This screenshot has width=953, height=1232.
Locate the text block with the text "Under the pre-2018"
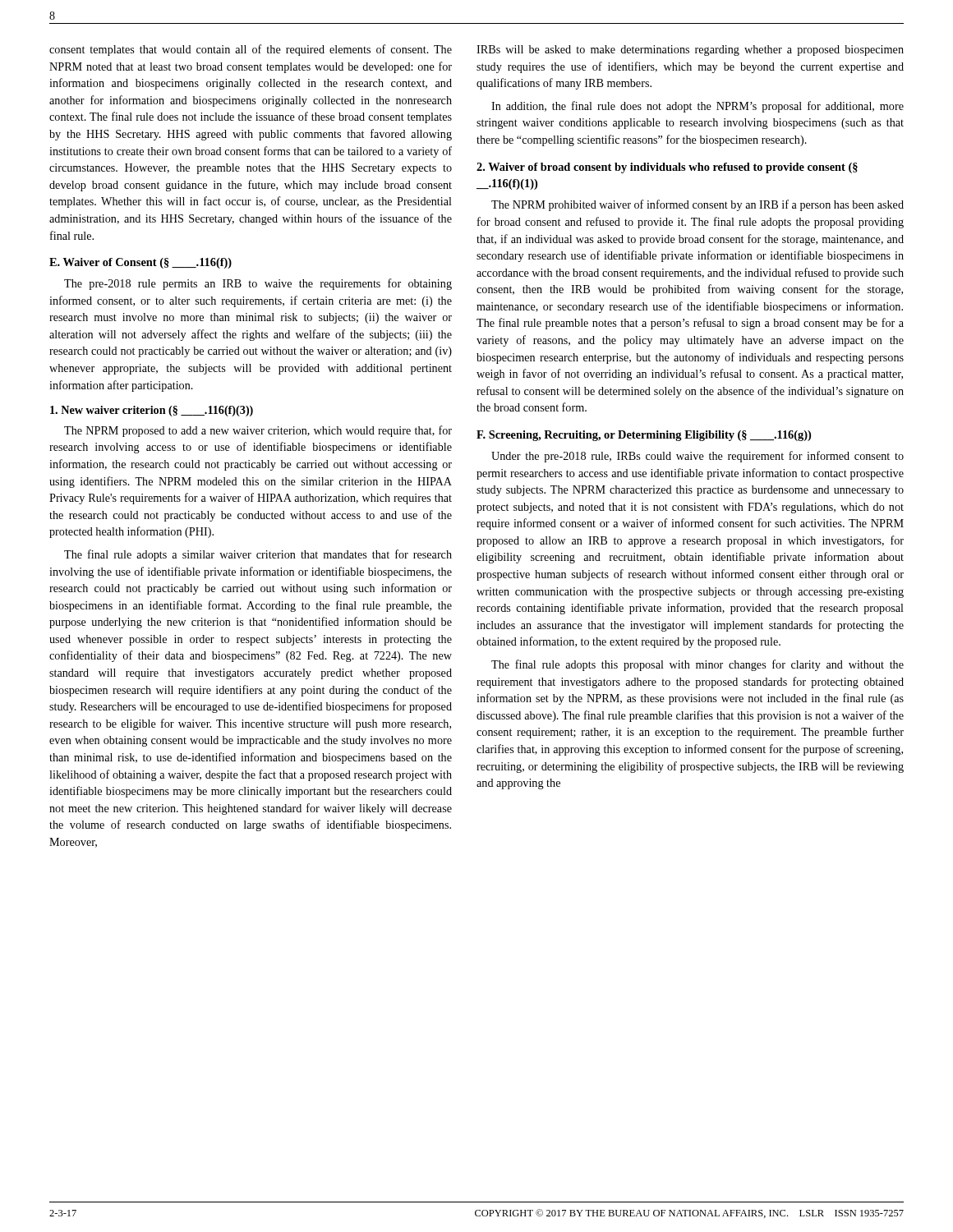690,620
